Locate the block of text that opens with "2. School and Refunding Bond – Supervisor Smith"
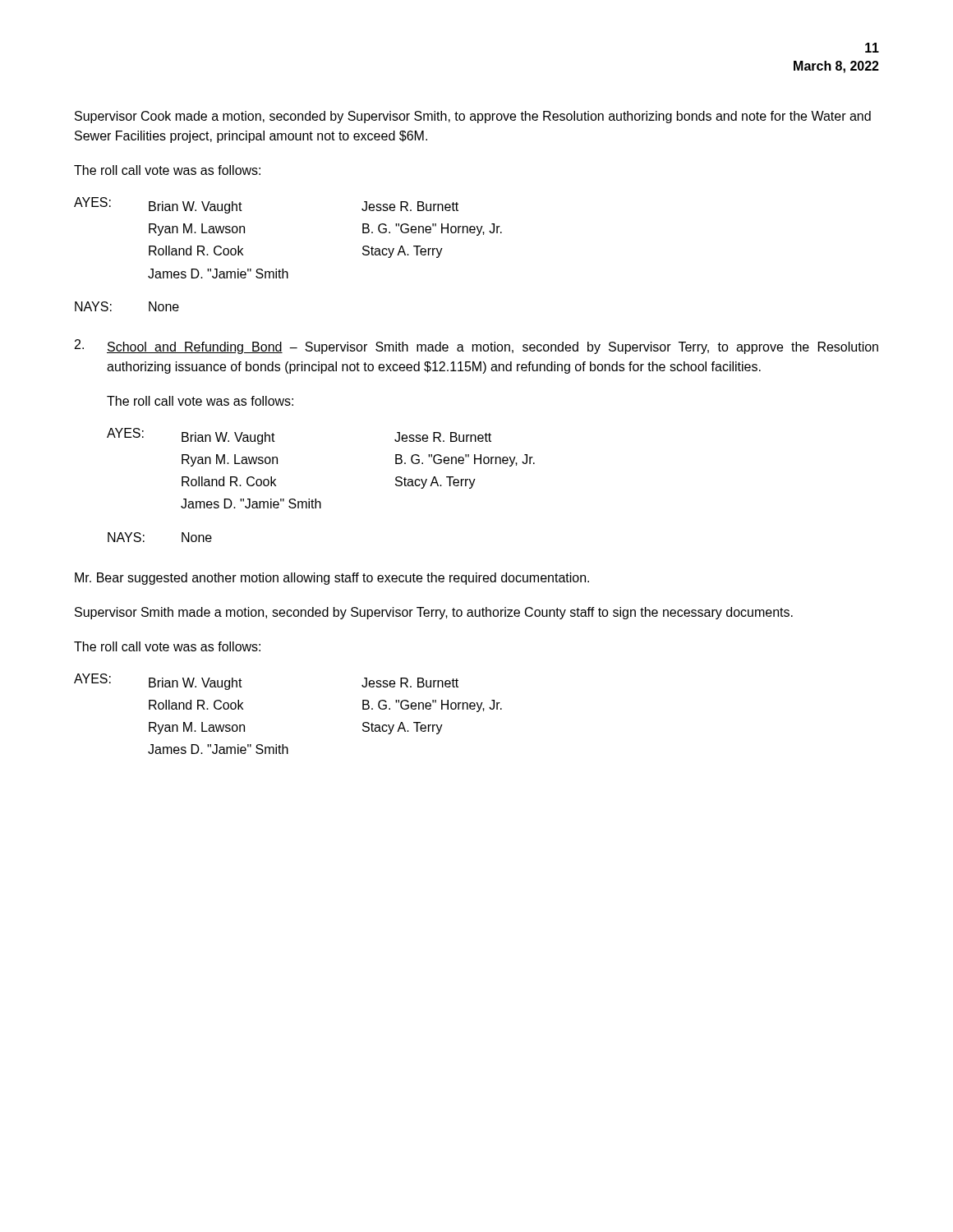953x1232 pixels. coord(476,357)
